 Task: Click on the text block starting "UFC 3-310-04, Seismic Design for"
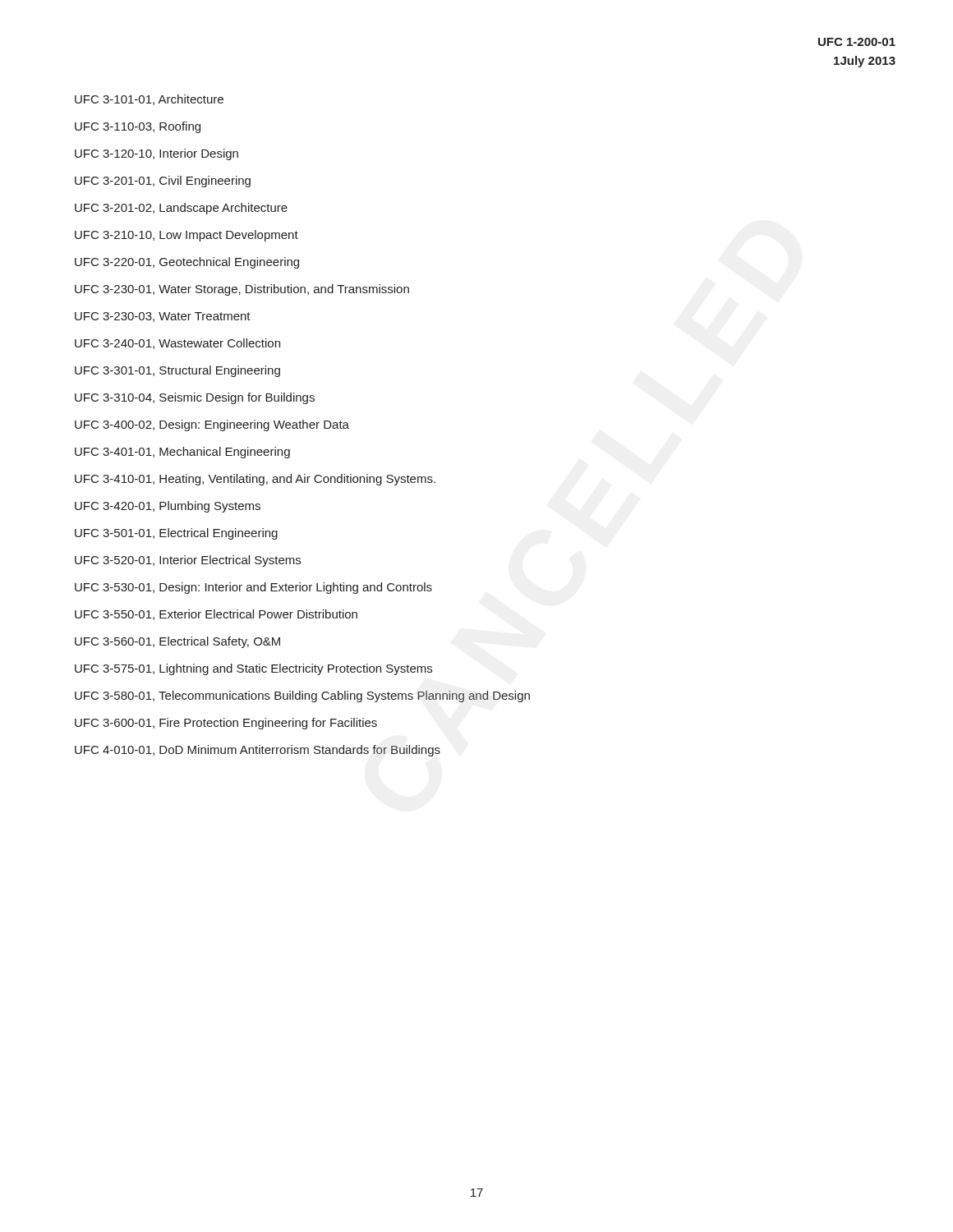(x=195, y=397)
